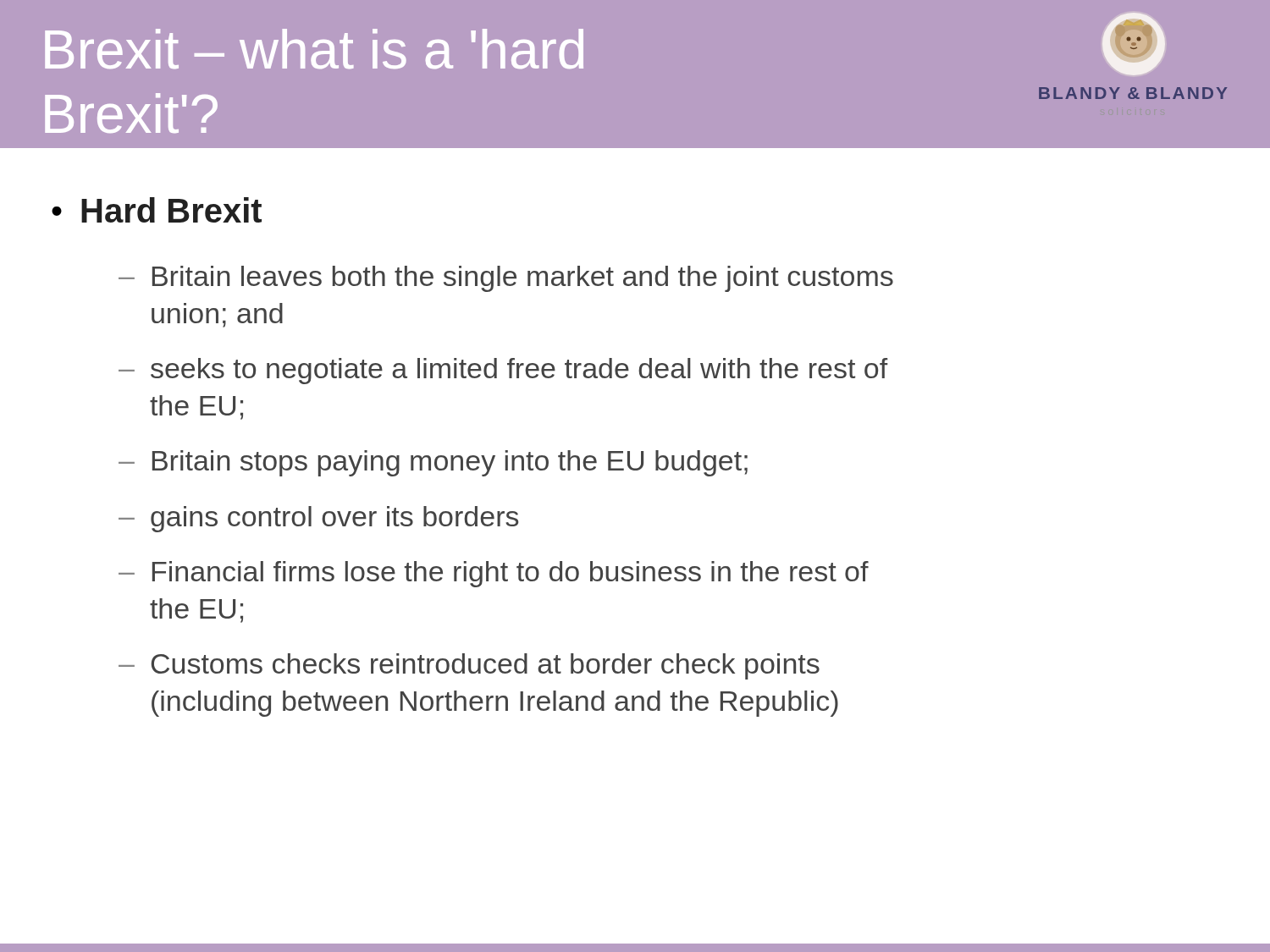The width and height of the screenshot is (1270, 952).
Task: Find the block on this page that starts "– Britain stops paying money"
Action: [x=434, y=461]
